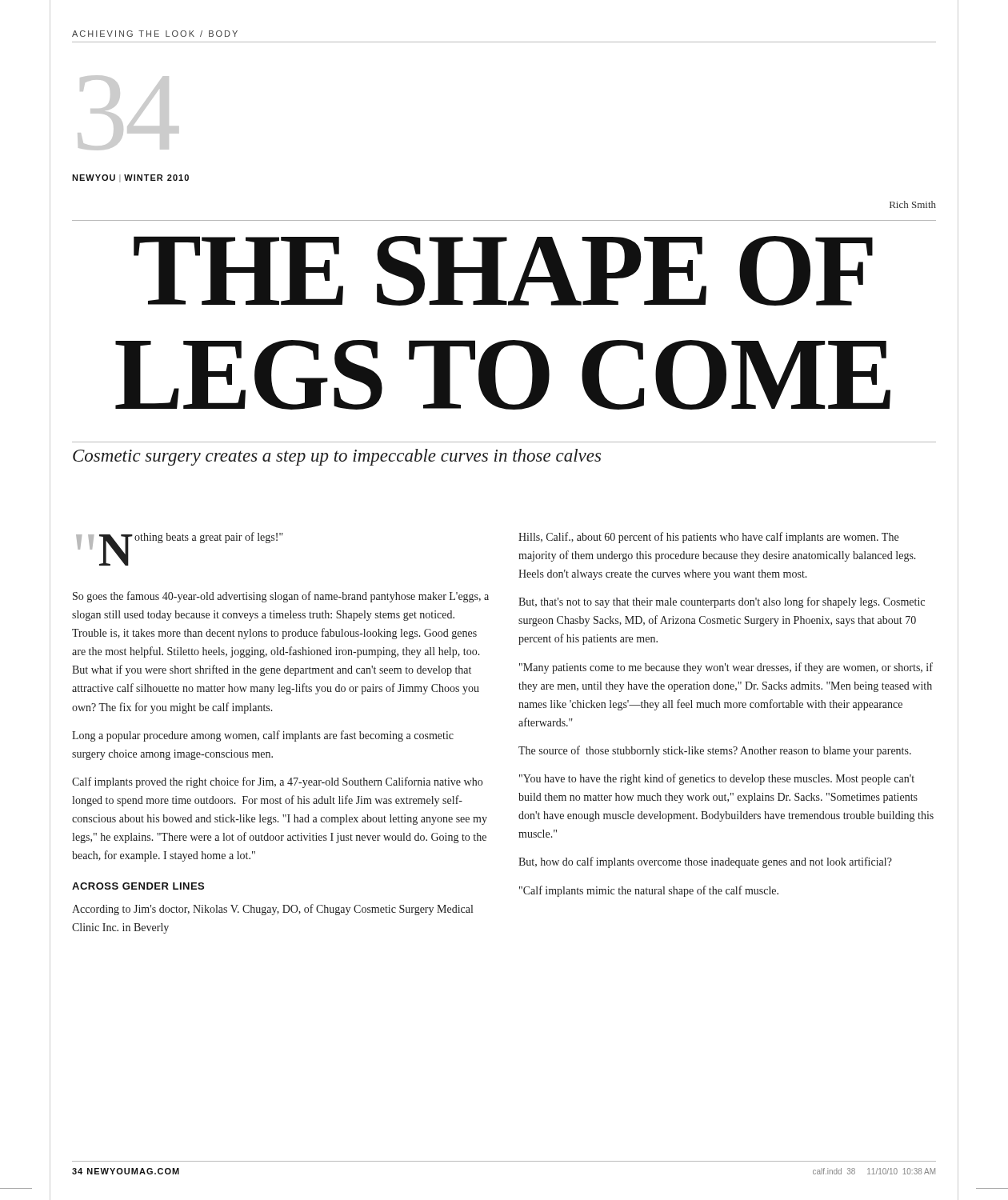Viewport: 1008px width, 1200px height.
Task: Select the text block that says "Cosmetic surgery creates a"
Action: pyautogui.click(x=337, y=456)
